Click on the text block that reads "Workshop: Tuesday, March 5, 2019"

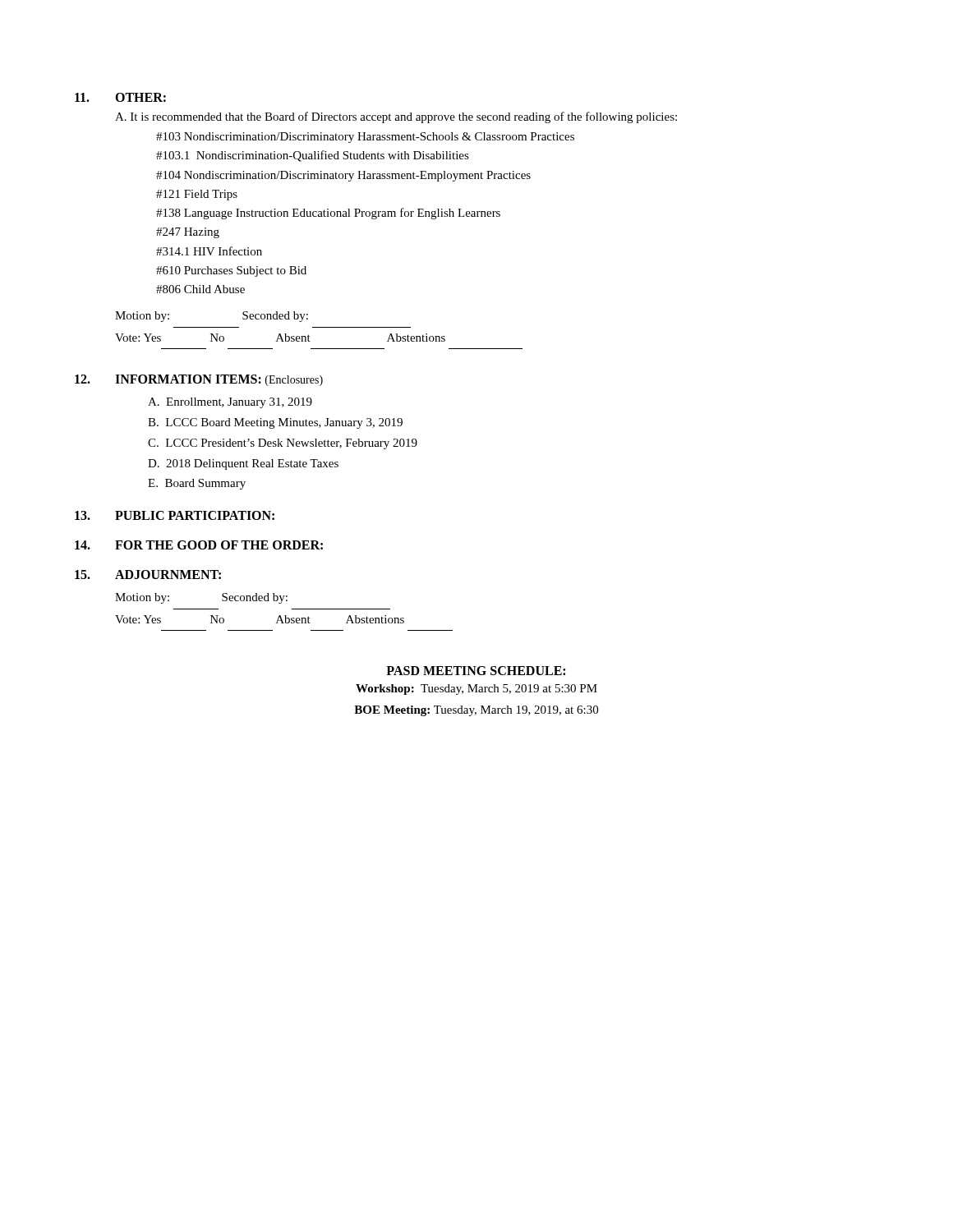(x=476, y=688)
